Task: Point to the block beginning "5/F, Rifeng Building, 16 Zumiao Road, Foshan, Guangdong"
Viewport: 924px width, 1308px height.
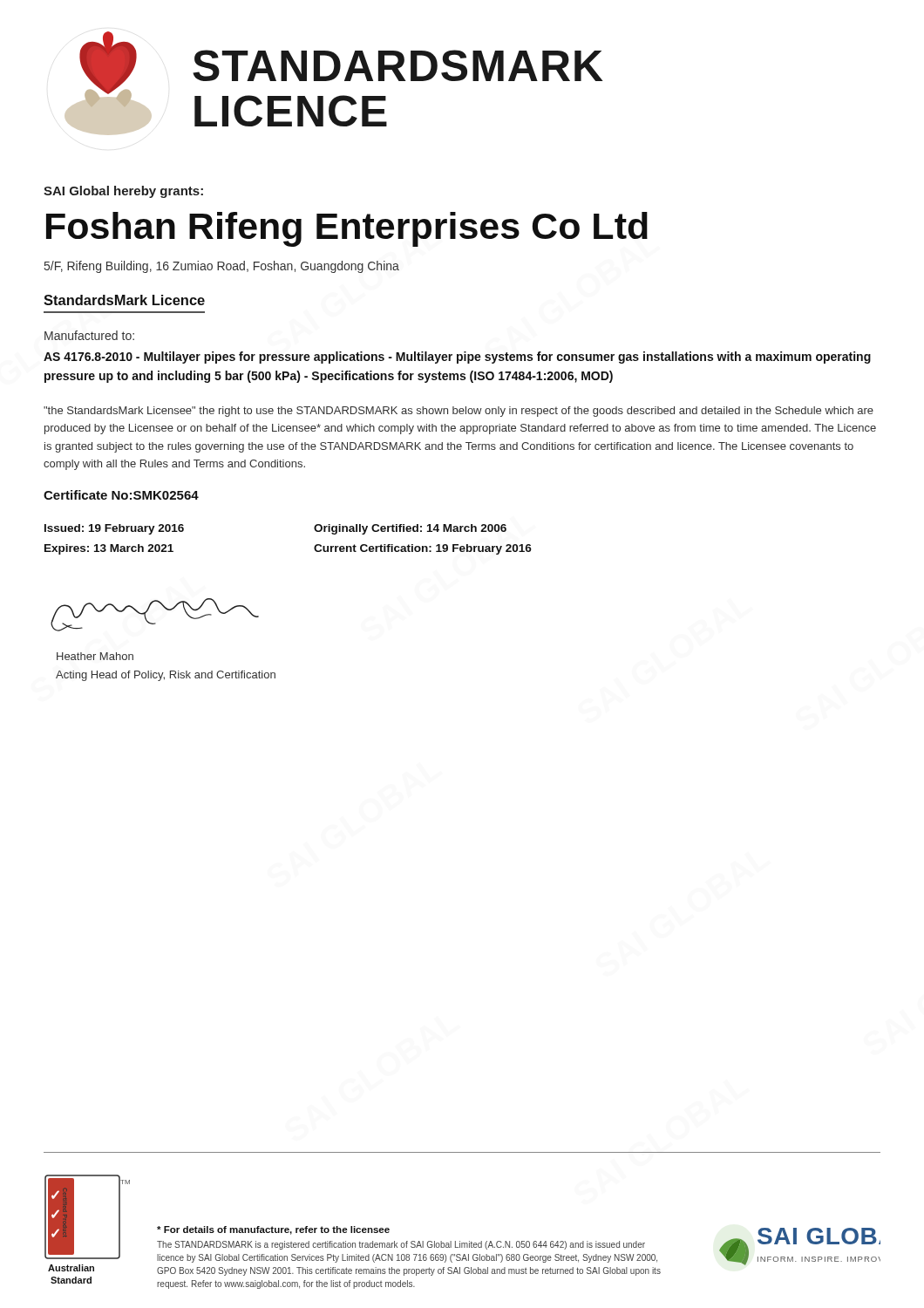Action: click(x=221, y=266)
